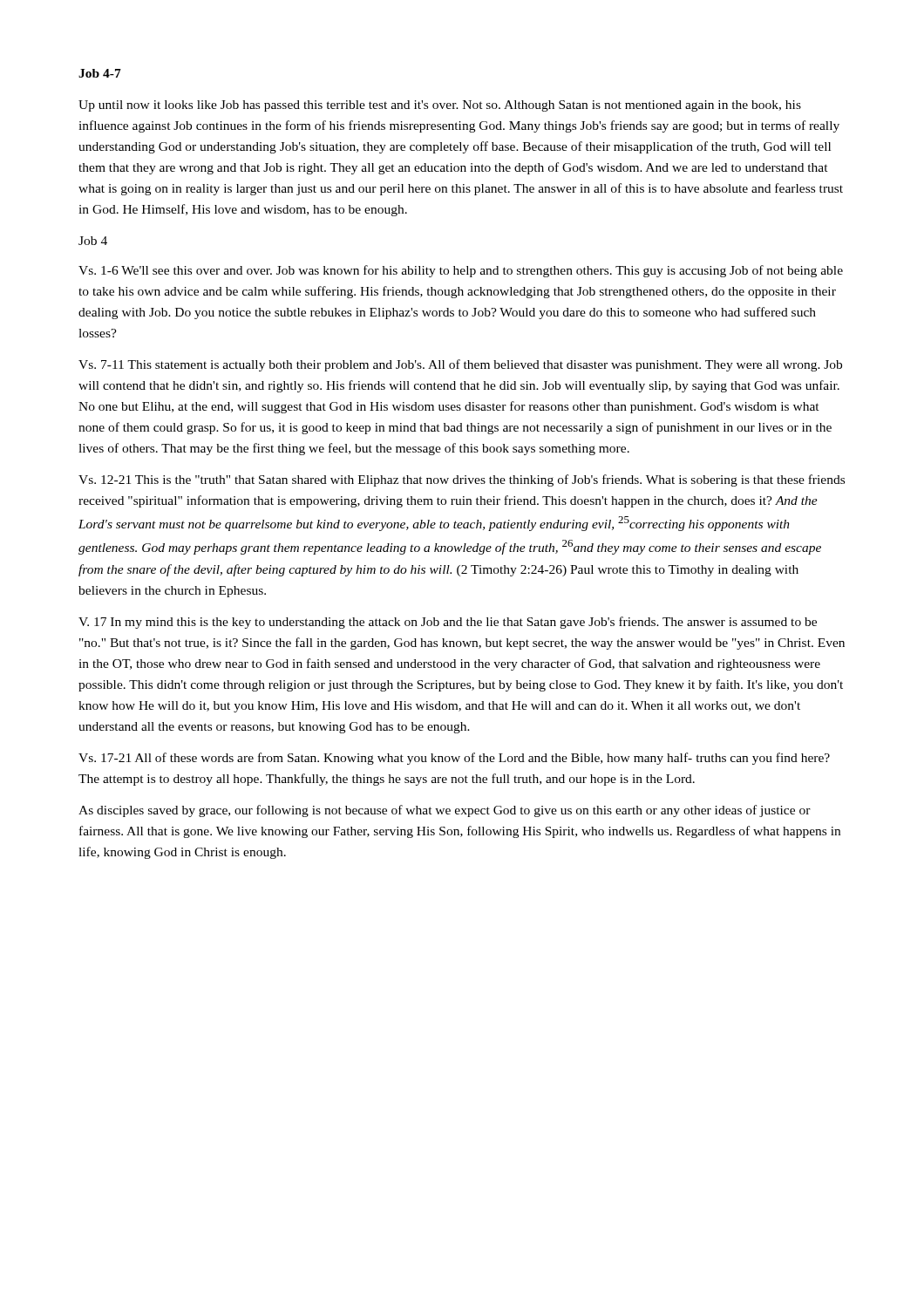This screenshot has width=924, height=1308.
Task: Click on the block starting "Vs. 7-11 This statement is actually both"
Action: pyautogui.click(x=461, y=406)
